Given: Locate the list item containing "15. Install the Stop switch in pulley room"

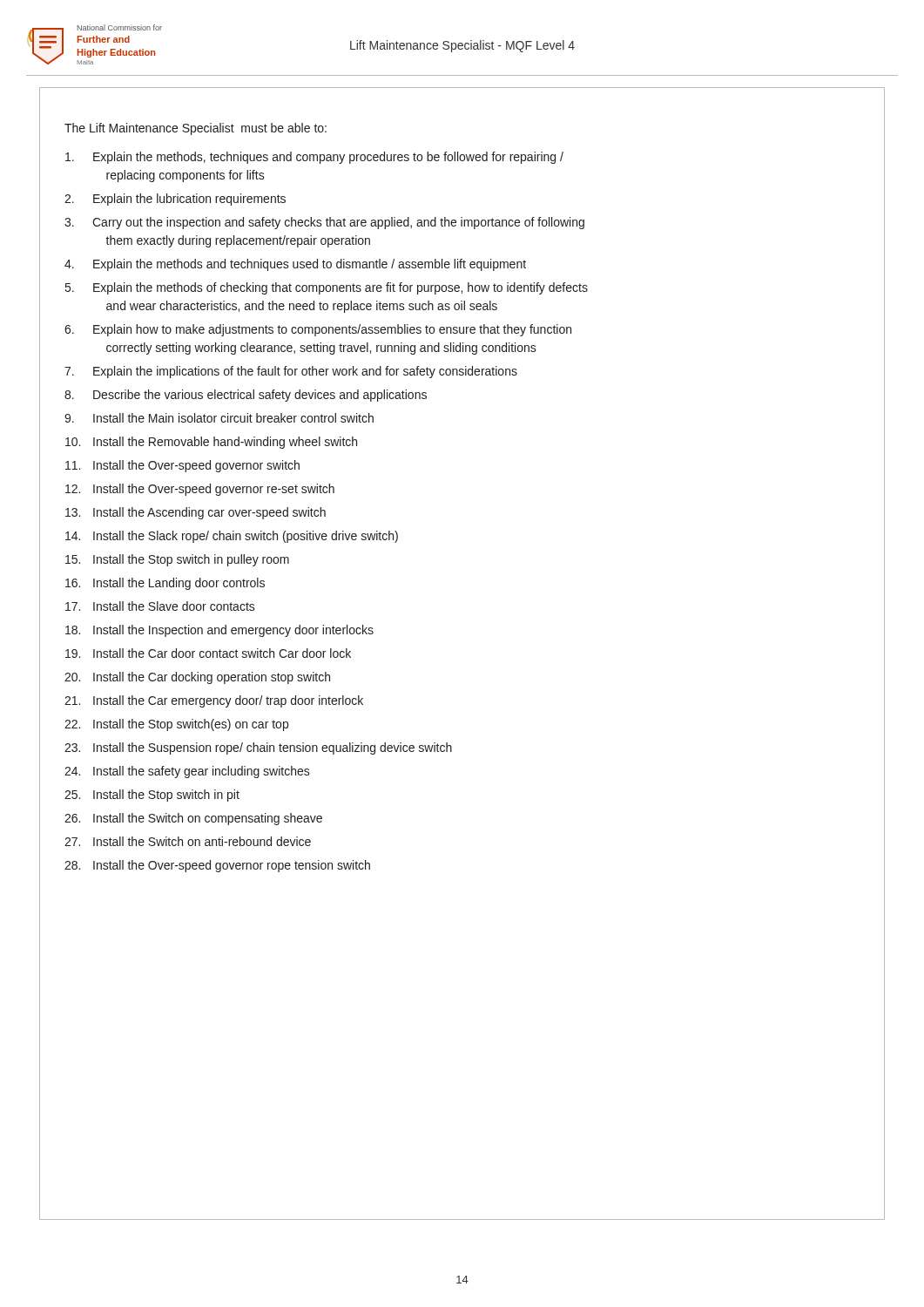Looking at the screenshot, I should coord(177,560).
